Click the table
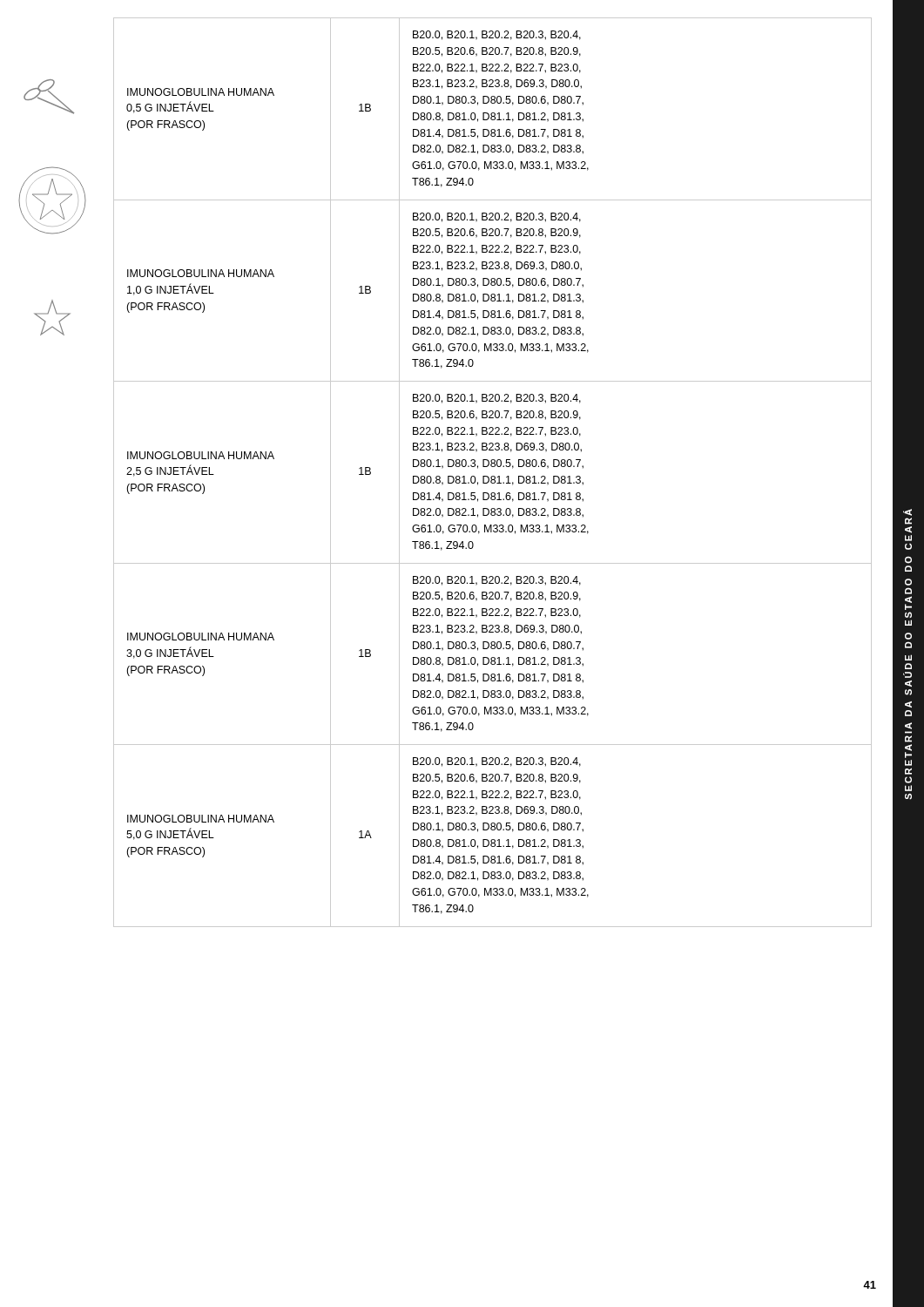This screenshot has height=1307, width=924. pos(492,472)
